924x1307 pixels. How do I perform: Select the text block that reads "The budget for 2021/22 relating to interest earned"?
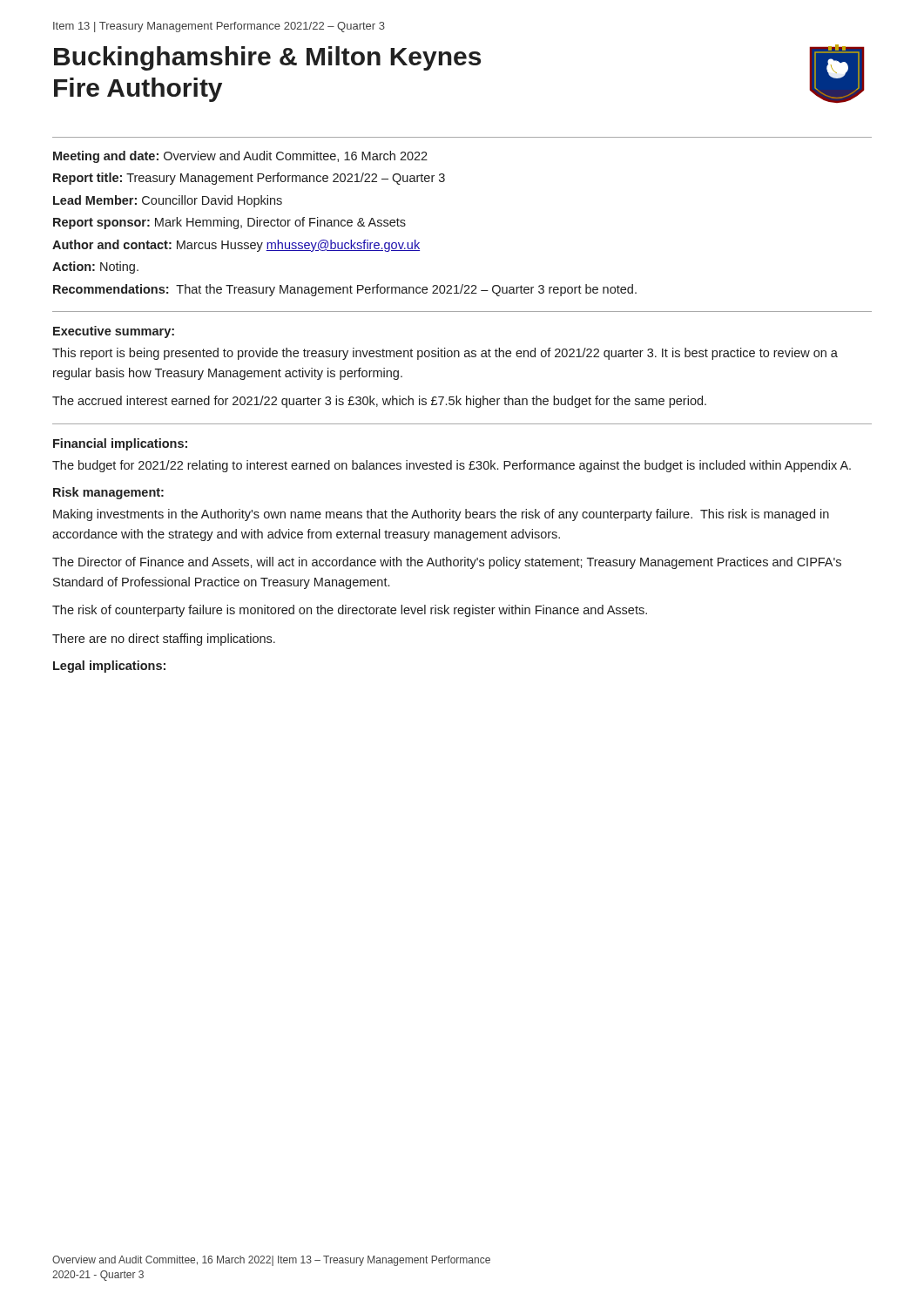(452, 465)
